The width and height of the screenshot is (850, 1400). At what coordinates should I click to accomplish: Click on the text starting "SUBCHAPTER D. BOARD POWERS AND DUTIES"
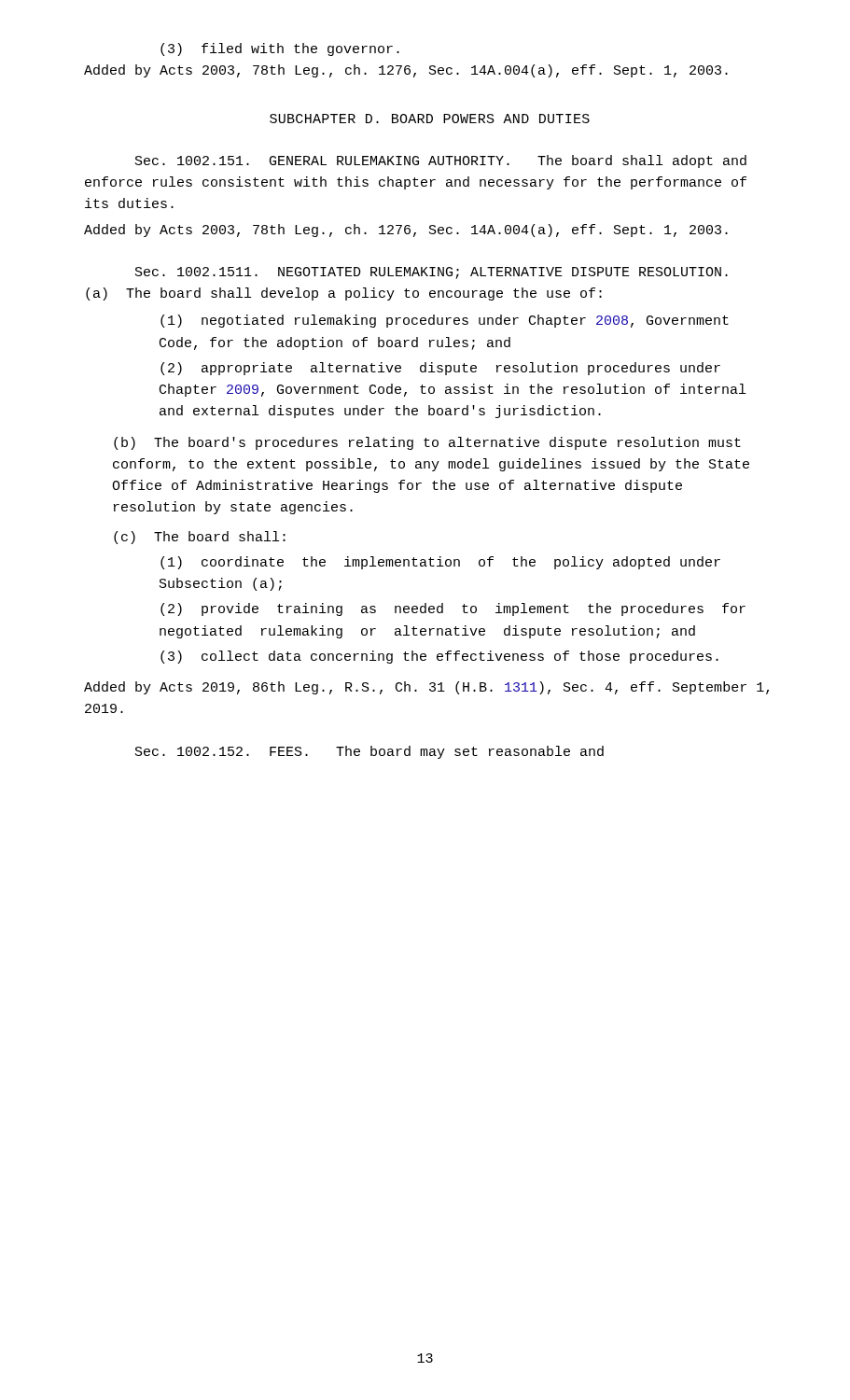pyautogui.click(x=430, y=119)
